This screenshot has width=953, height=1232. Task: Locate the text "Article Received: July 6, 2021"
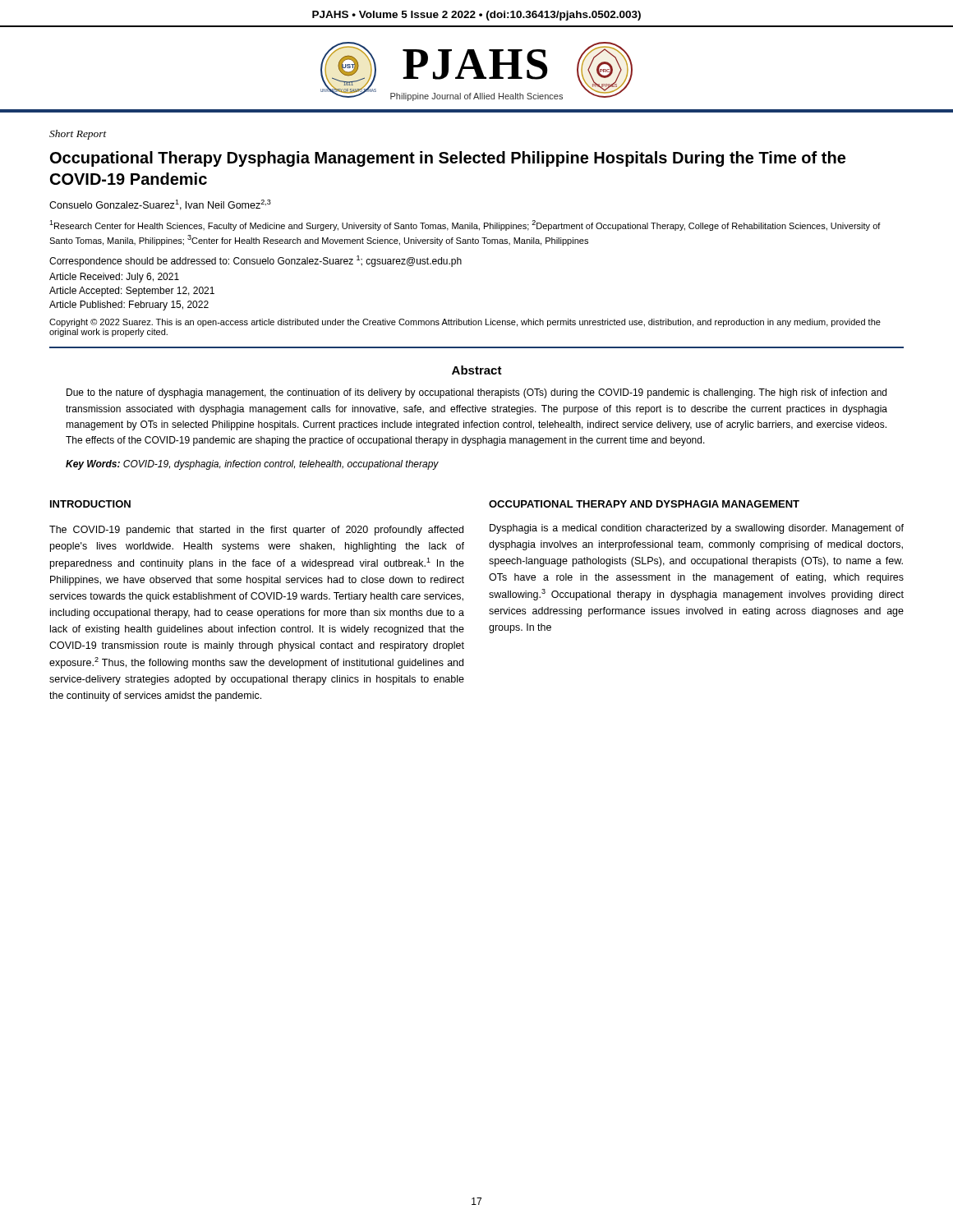pyautogui.click(x=114, y=277)
